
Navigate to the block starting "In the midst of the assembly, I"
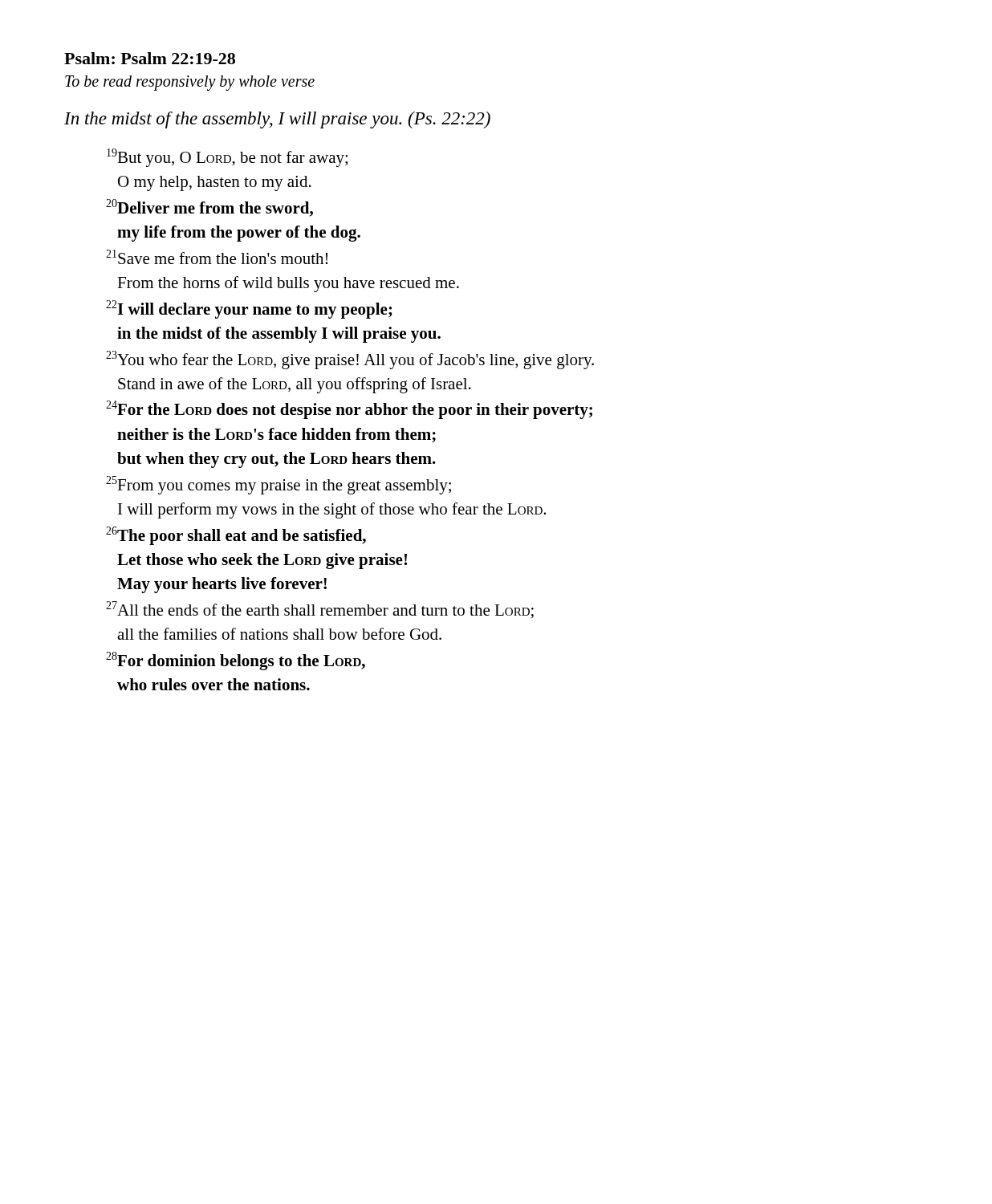point(277,118)
